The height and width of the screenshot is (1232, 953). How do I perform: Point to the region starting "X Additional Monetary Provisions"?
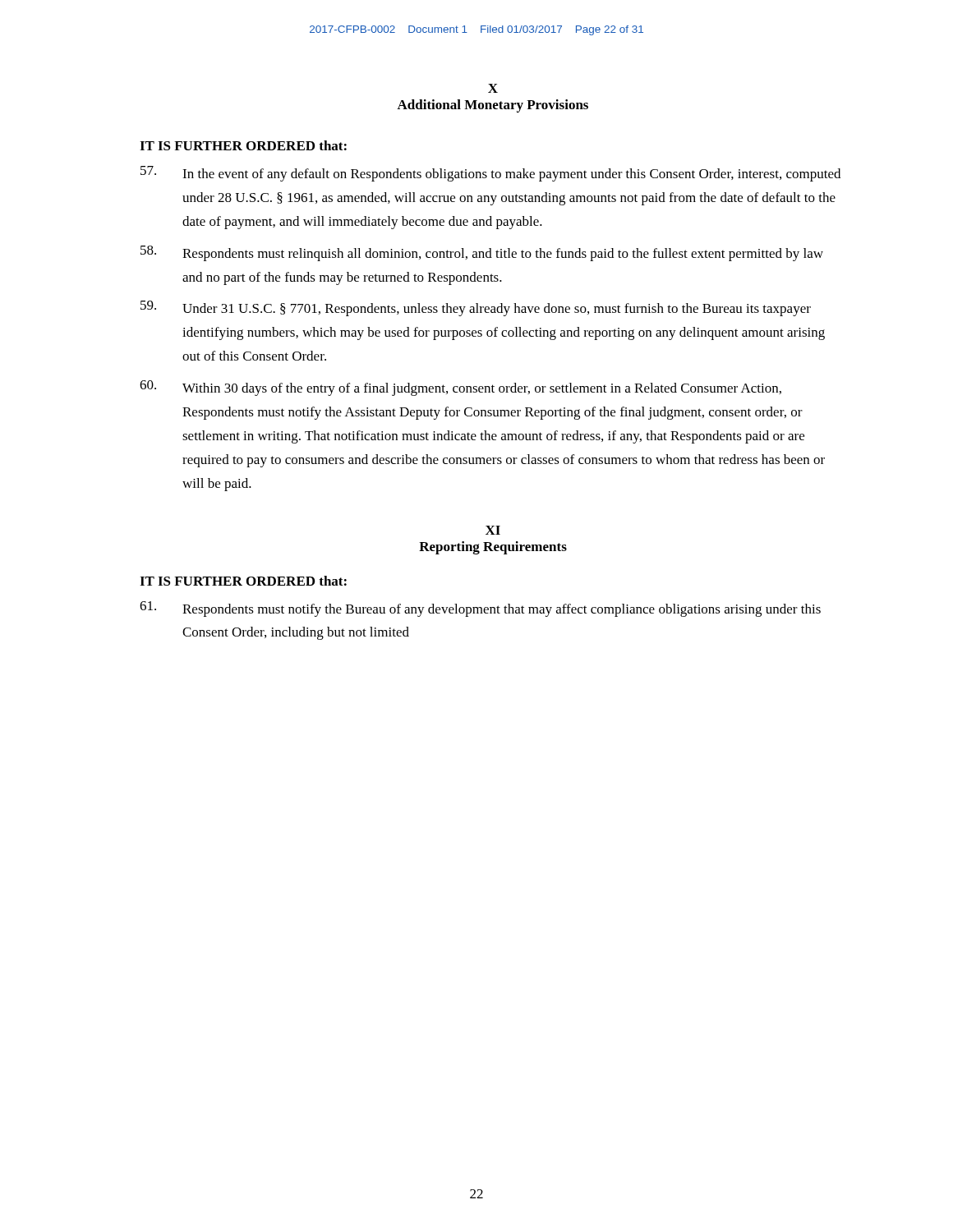coord(493,97)
